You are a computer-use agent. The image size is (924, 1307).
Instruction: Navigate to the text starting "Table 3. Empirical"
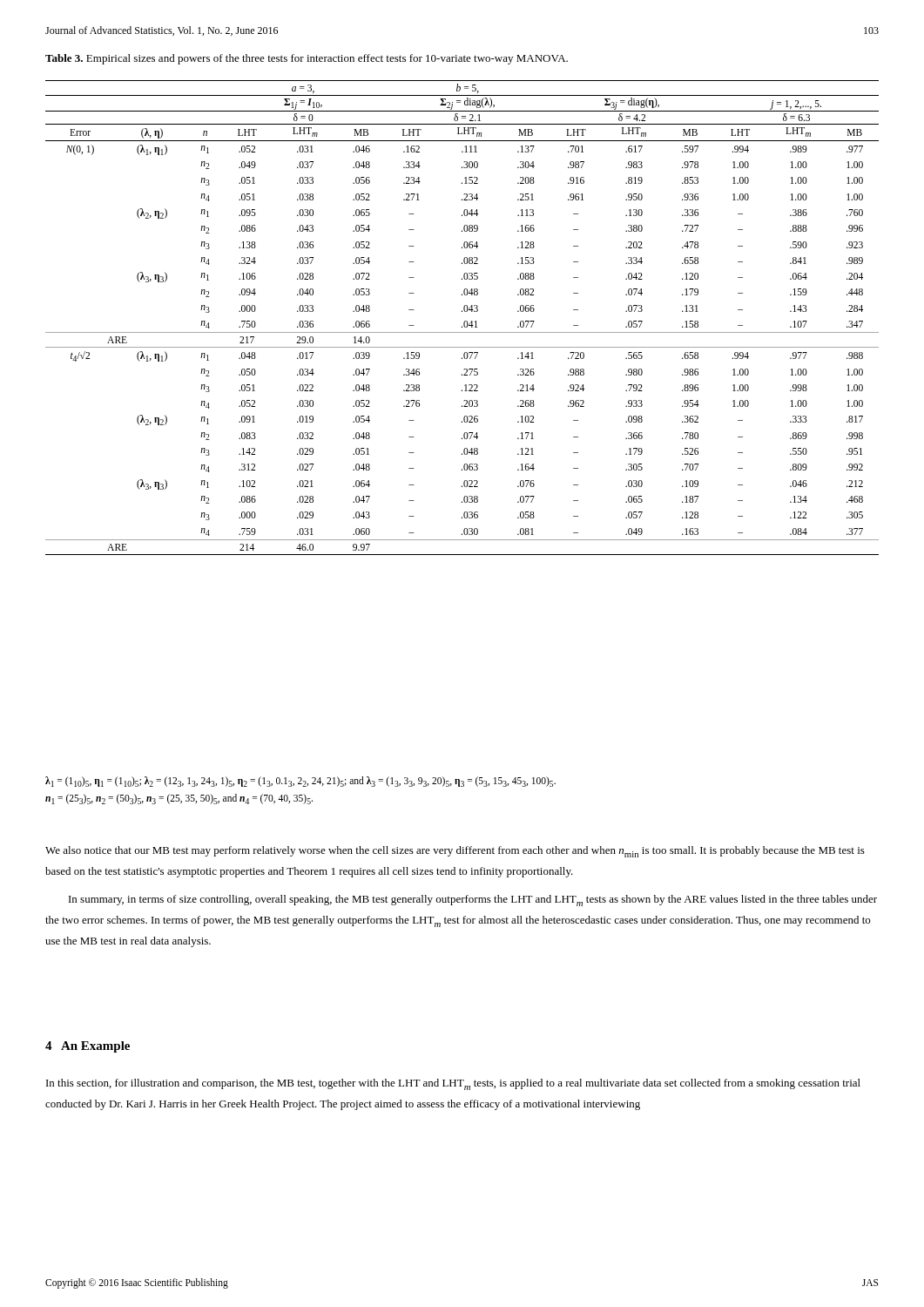click(x=307, y=58)
